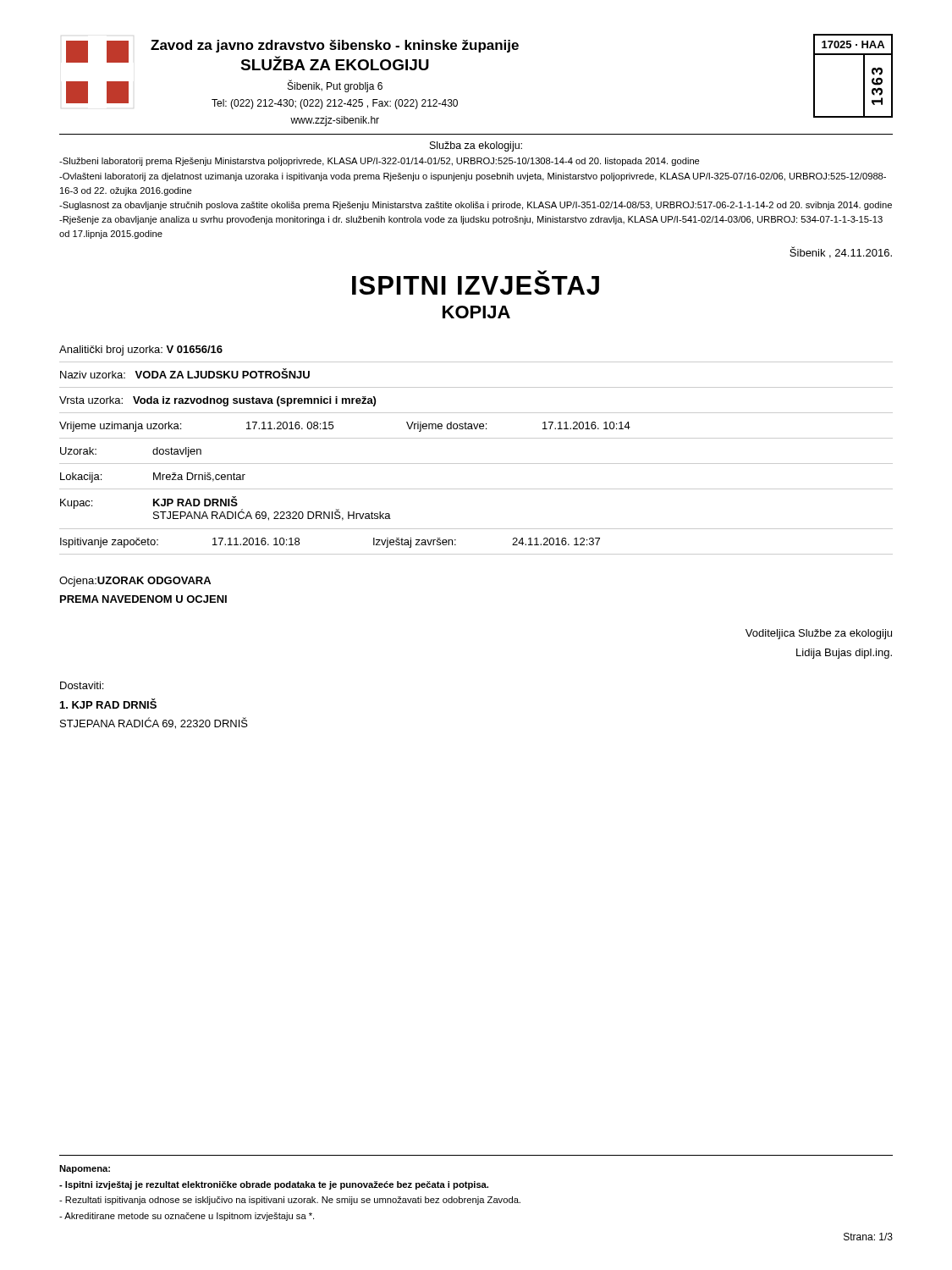Image resolution: width=952 pixels, height=1270 pixels.
Task: Navigate to the passage starting "Služba za ekologiju:"
Action: point(476,146)
